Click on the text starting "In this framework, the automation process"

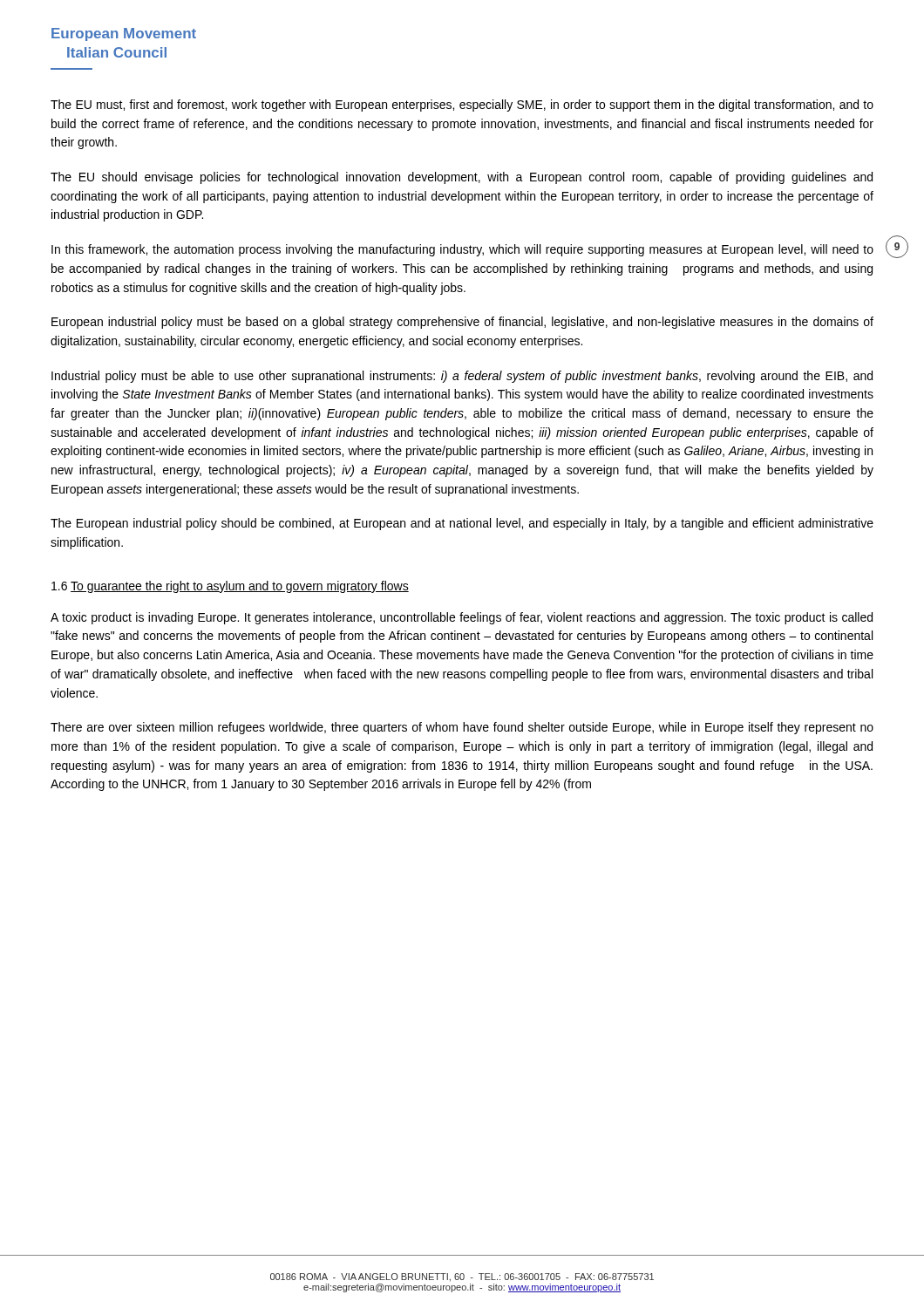click(462, 268)
